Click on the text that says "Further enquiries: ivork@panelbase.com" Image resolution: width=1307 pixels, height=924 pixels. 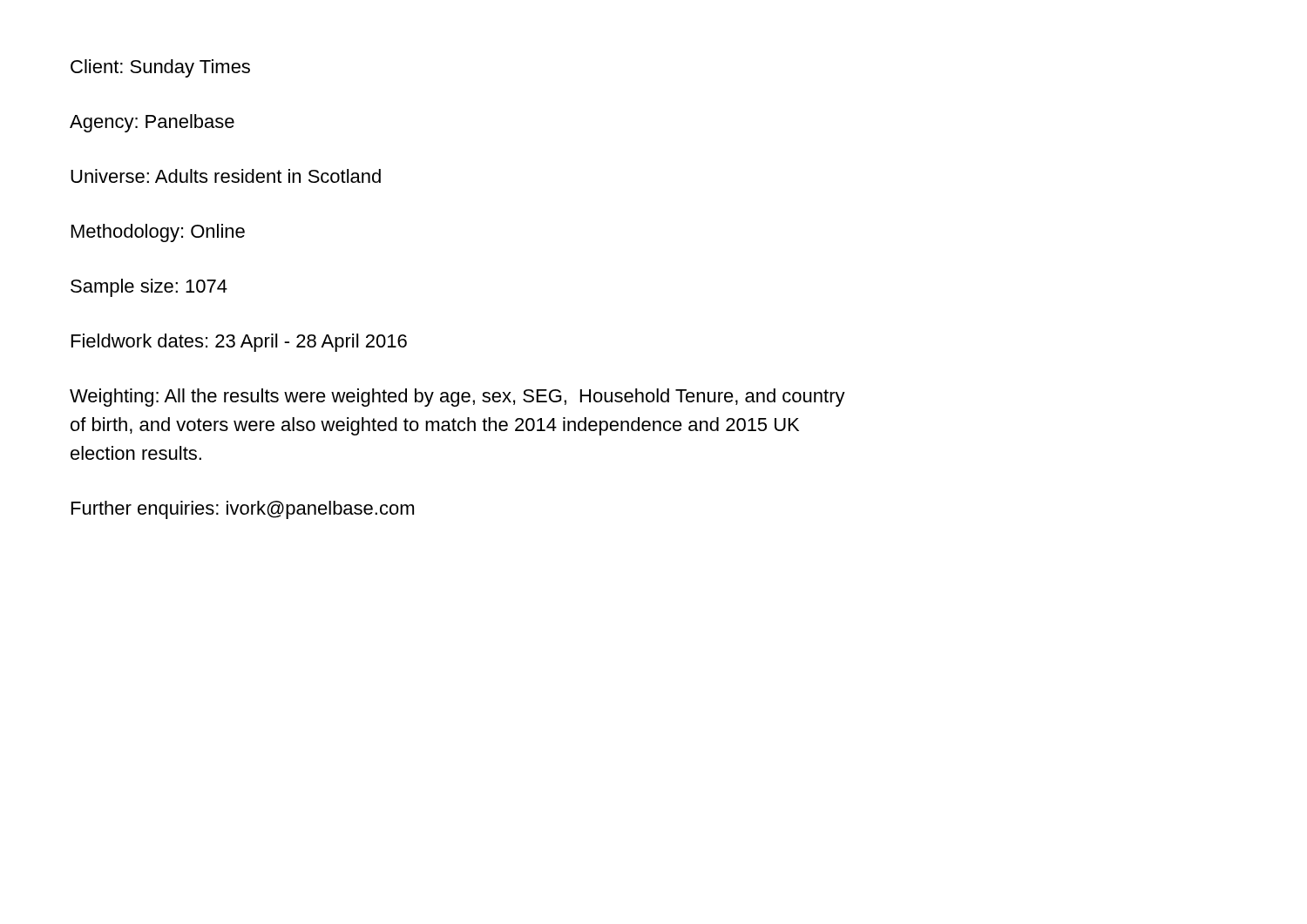pyautogui.click(x=242, y=508)
